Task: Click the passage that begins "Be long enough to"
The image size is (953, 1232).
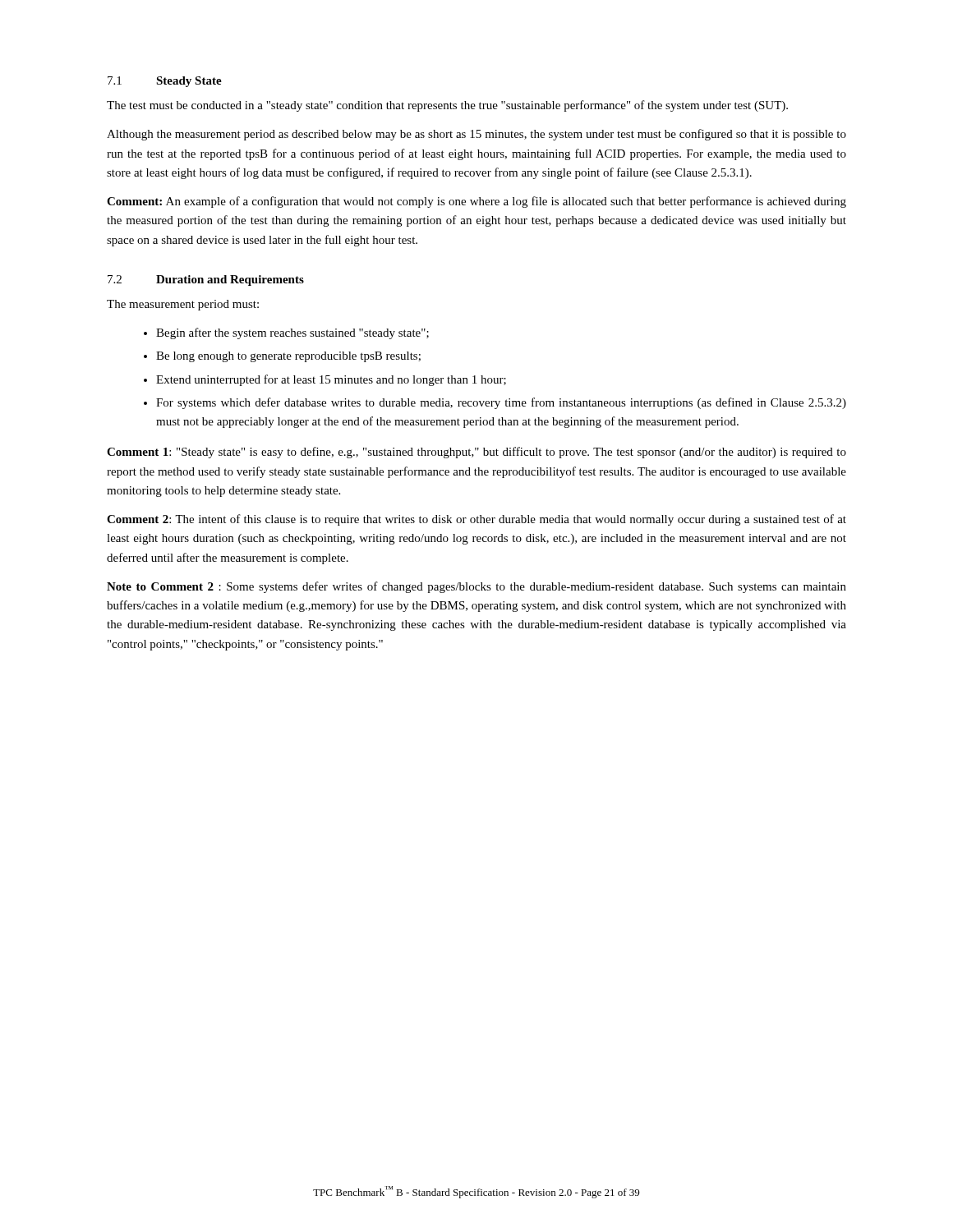Action: pos(282,357)
